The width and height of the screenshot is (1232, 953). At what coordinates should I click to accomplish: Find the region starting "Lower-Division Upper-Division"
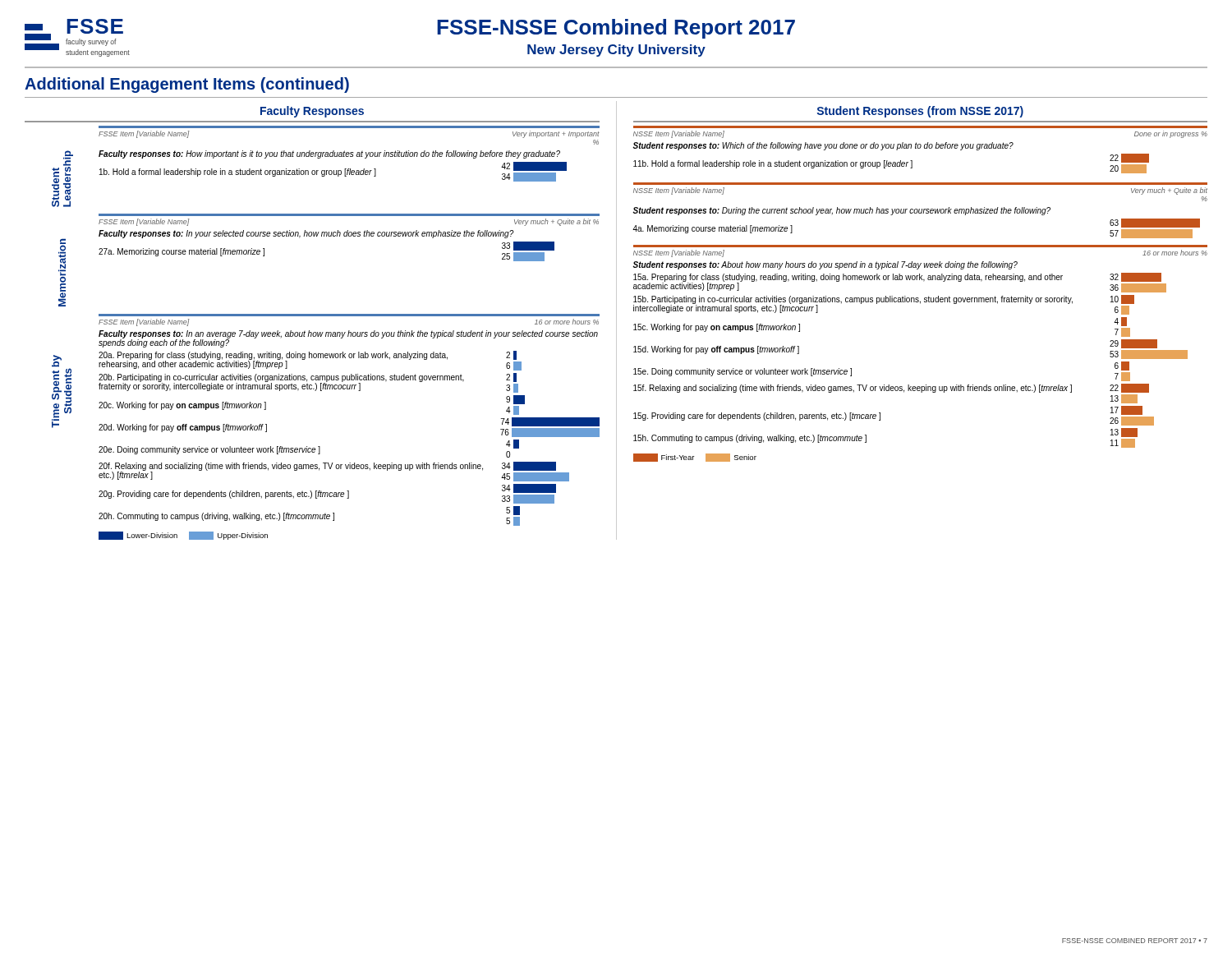click(183, 535)
